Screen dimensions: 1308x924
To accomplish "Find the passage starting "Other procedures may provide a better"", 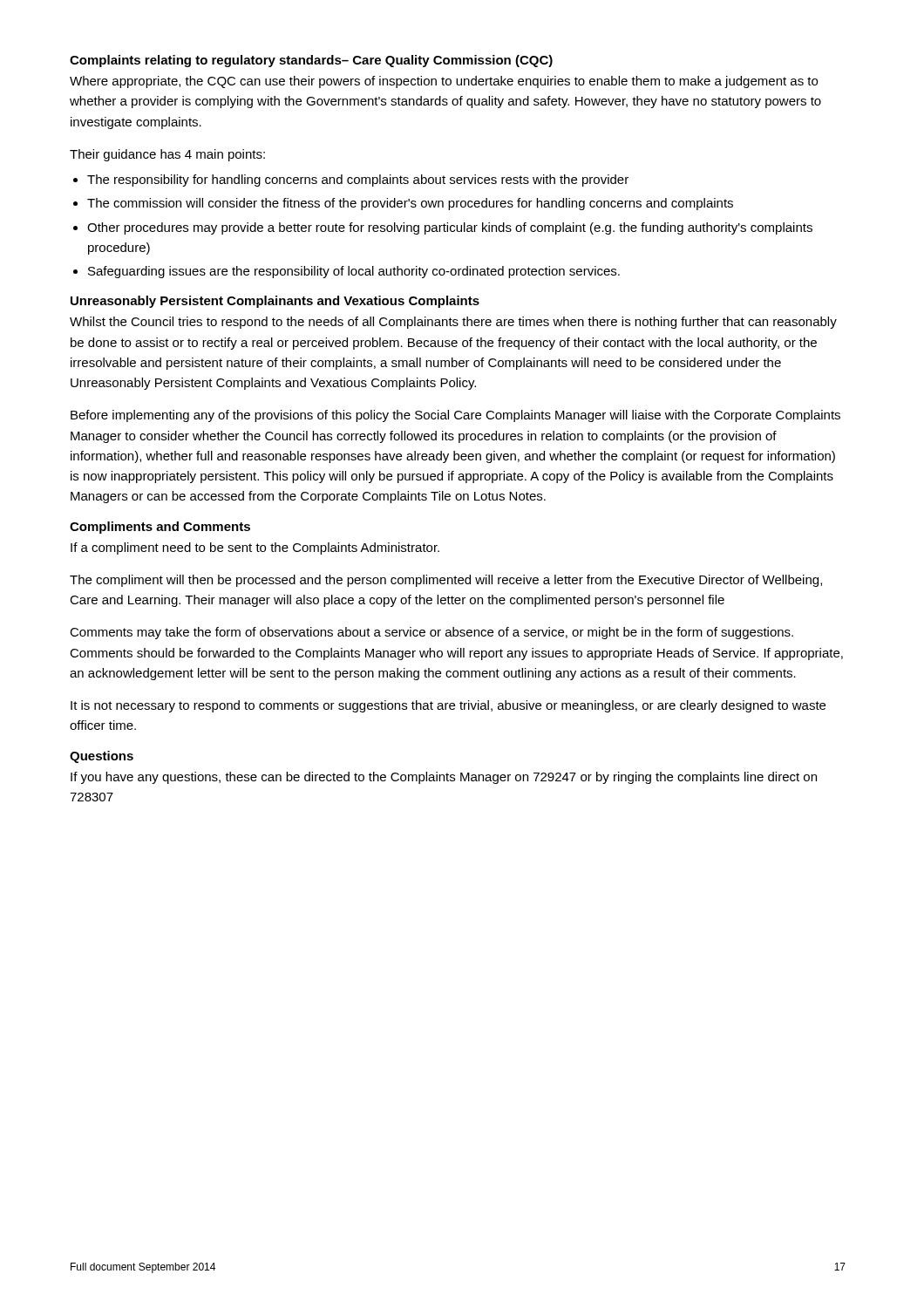I will (450, 237).
